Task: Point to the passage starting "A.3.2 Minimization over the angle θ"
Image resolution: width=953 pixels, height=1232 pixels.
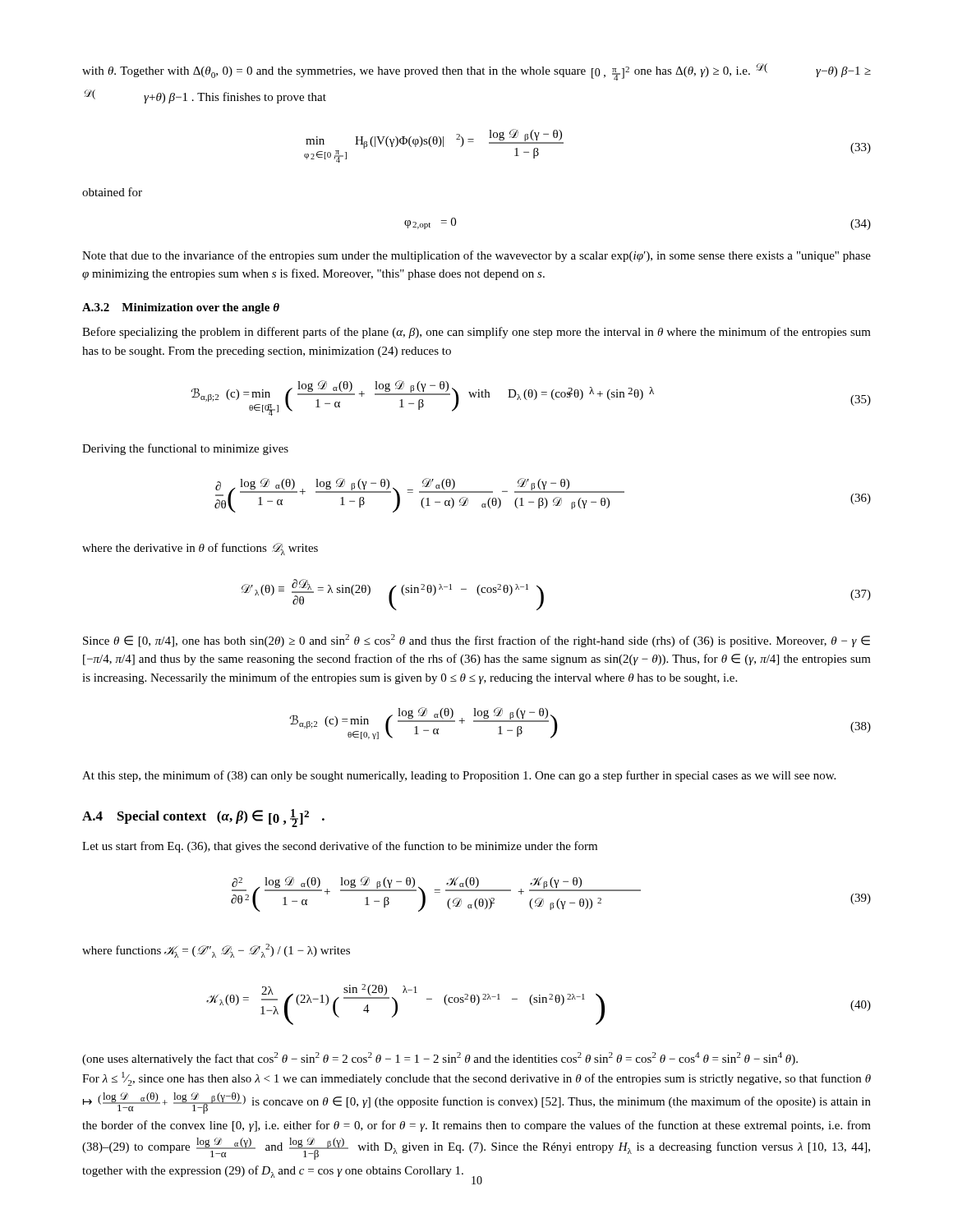Action: point(181,307)
